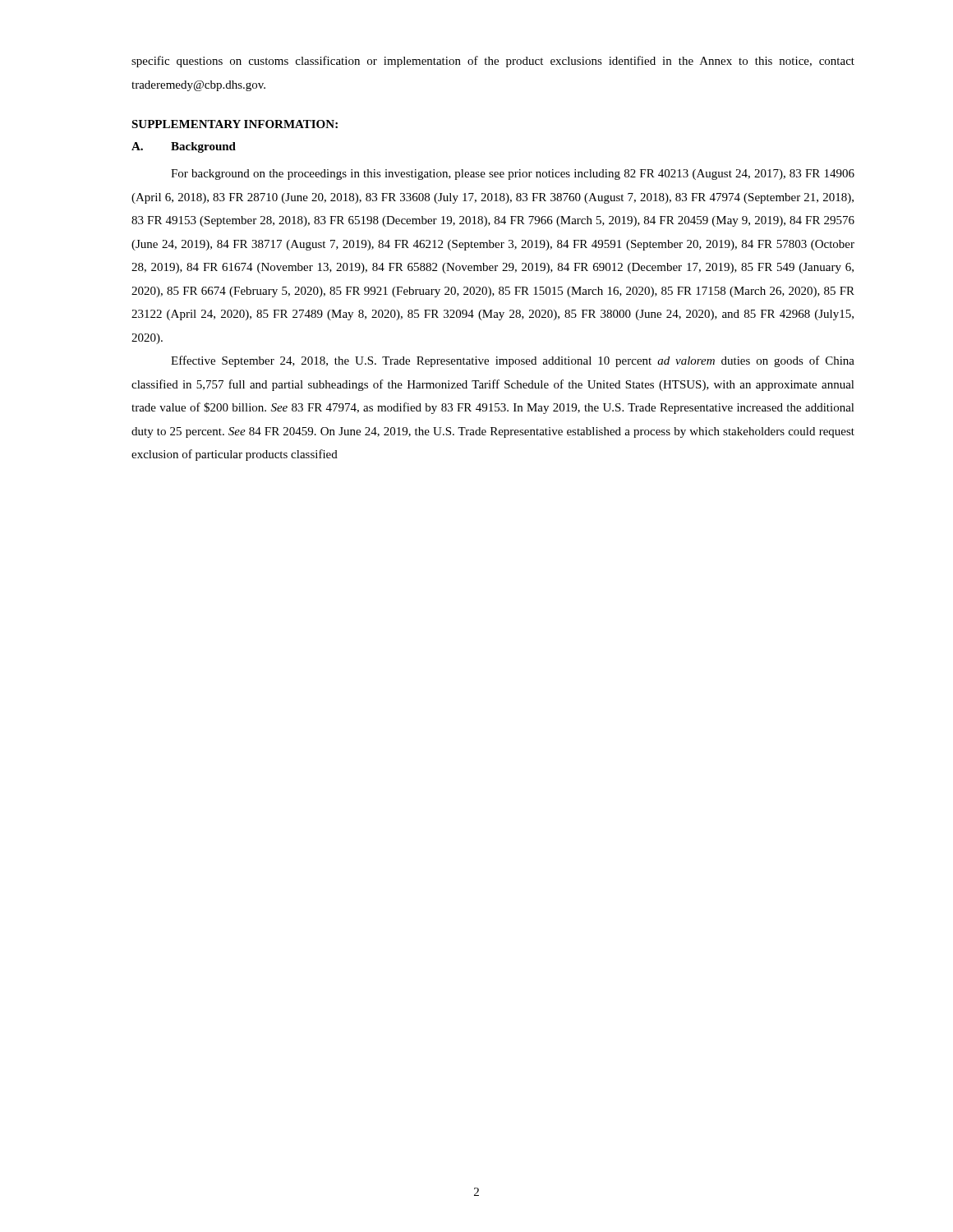Image resolution: width=953 pixels, height=1232 pixels.
Task: Find the region starting "specific questions on customs classification or implementation"
Action: tap(493, 73)
